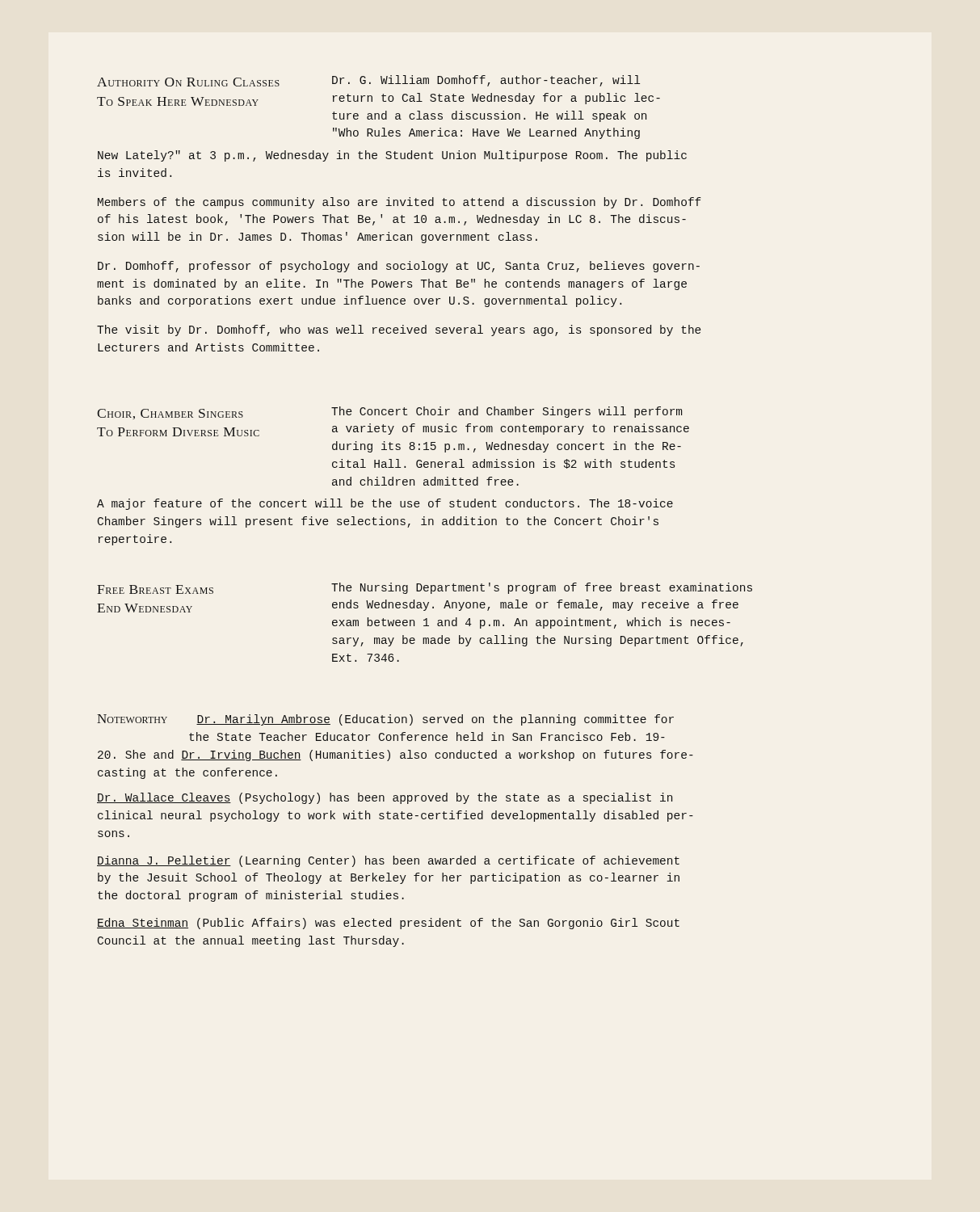Locate the block of text that opens with "Dr. Domhoff, professor"
Screen dimensions: 1212x980
tap(399, 284)
